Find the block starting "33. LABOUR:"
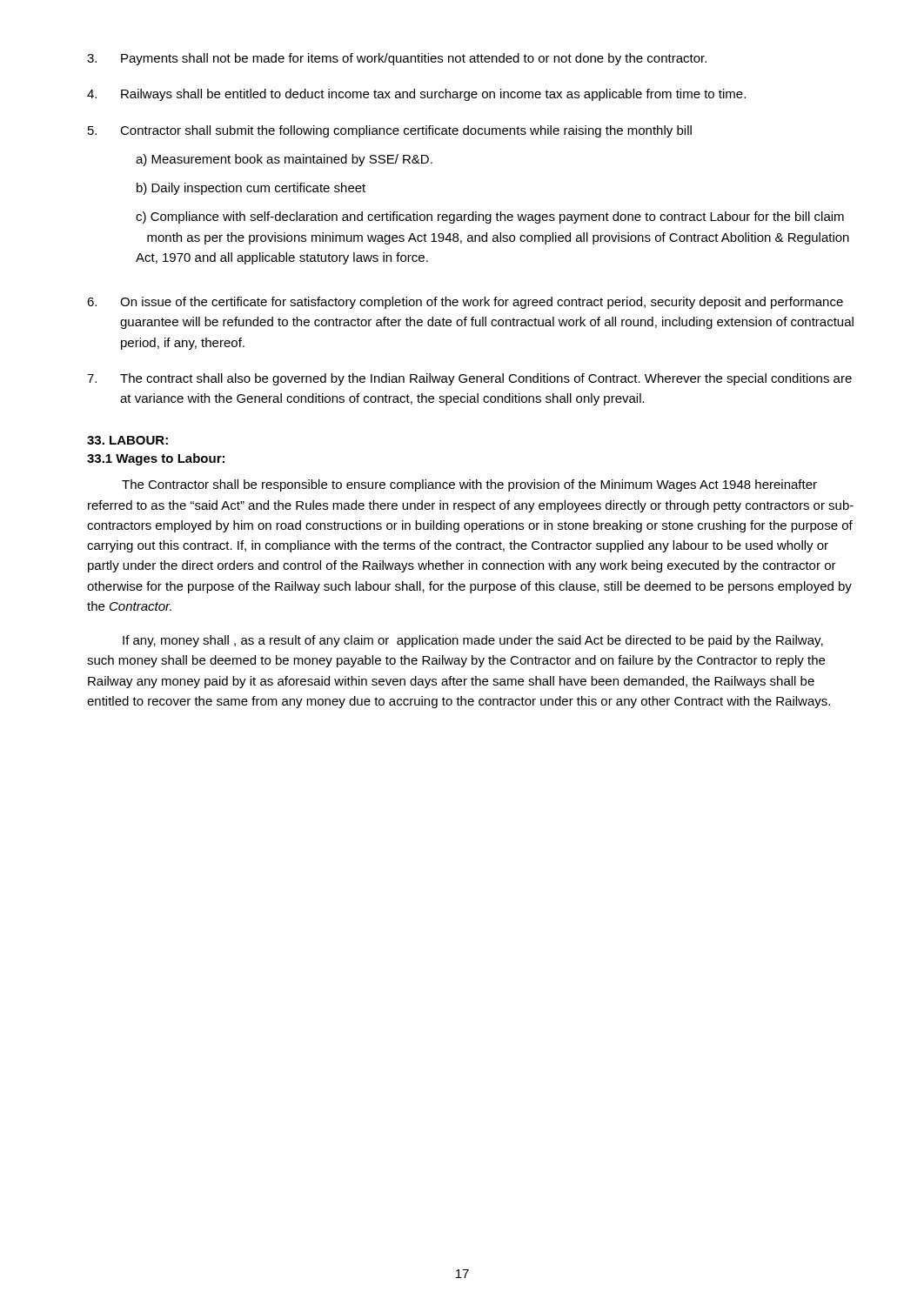924x1305 pixels. pyautogui.click(x=128, y=440)
